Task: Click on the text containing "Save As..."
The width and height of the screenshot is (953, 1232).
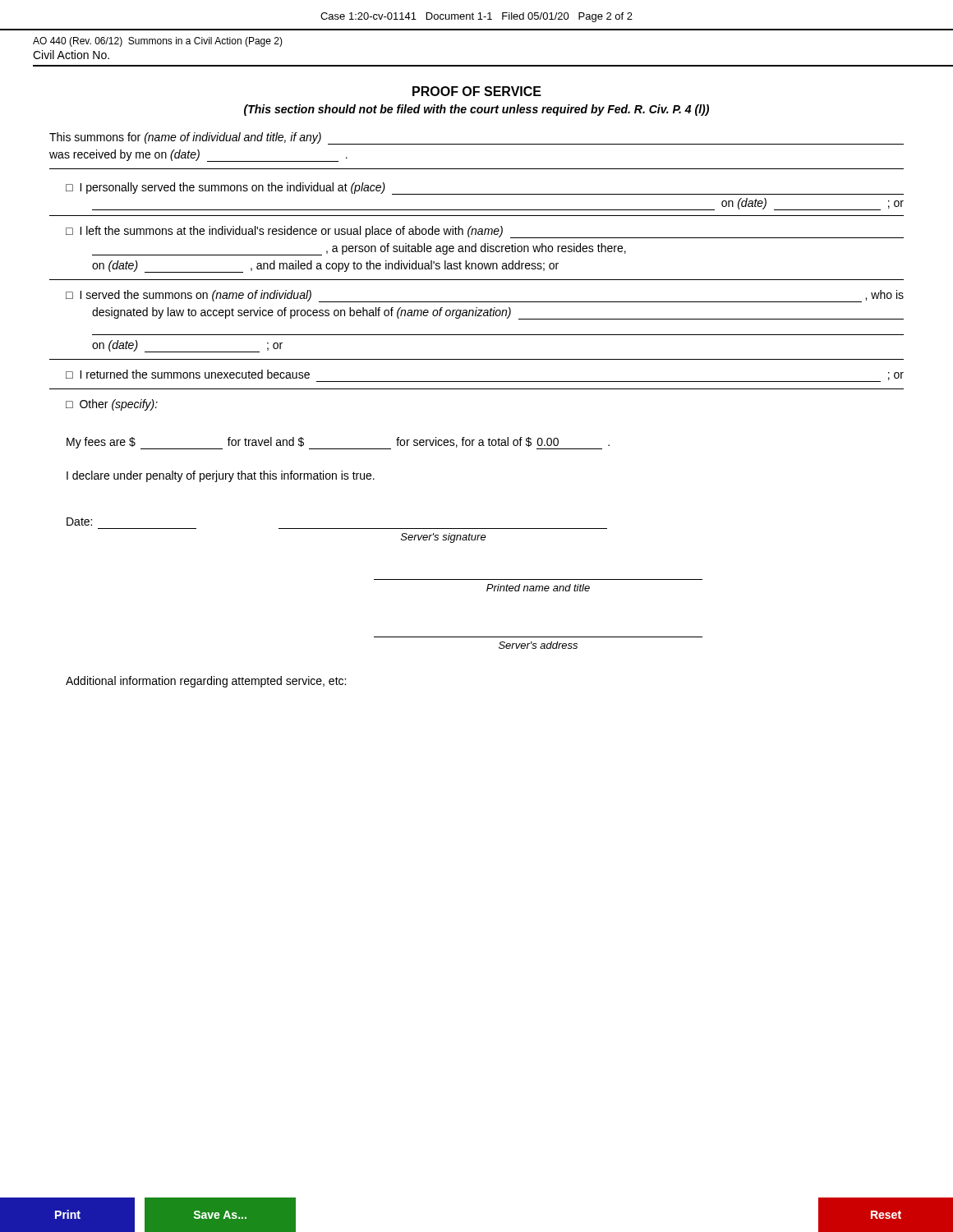Action: point(220,1215)
